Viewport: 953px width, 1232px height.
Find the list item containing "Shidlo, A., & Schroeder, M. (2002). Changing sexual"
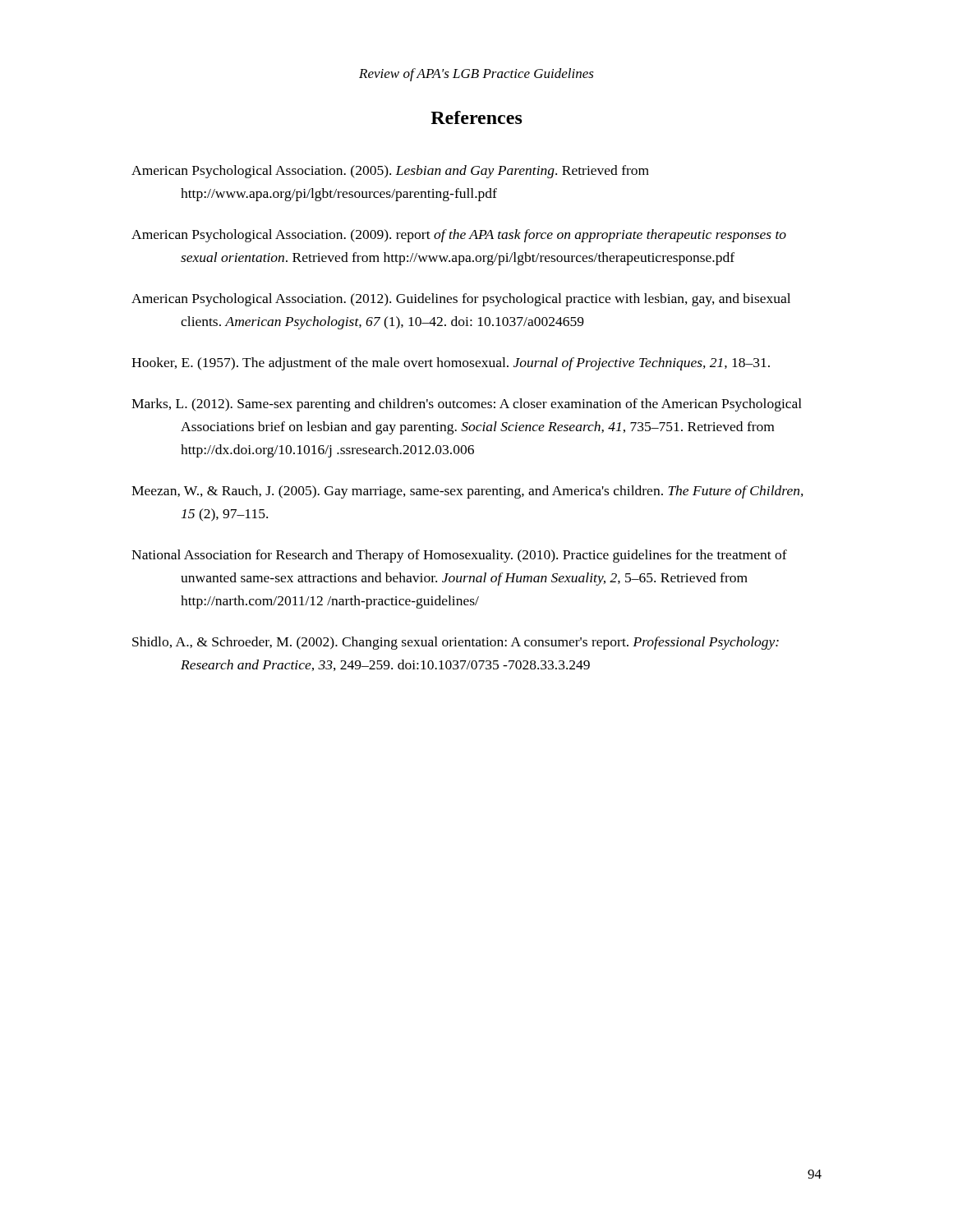pyautogui.click(x=456, y=653)
